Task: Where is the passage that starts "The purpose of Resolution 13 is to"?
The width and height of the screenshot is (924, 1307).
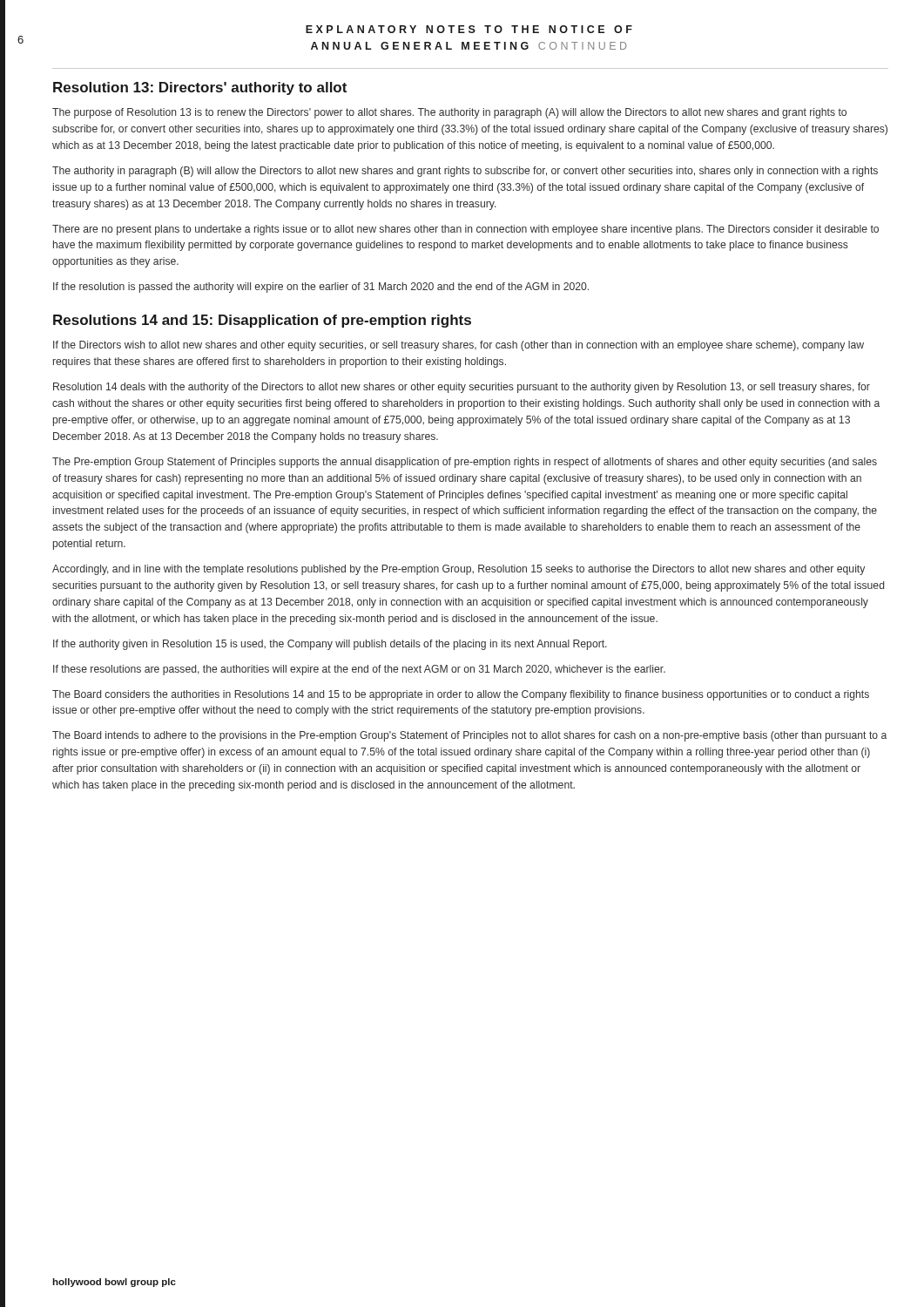Action: (470, 129)
